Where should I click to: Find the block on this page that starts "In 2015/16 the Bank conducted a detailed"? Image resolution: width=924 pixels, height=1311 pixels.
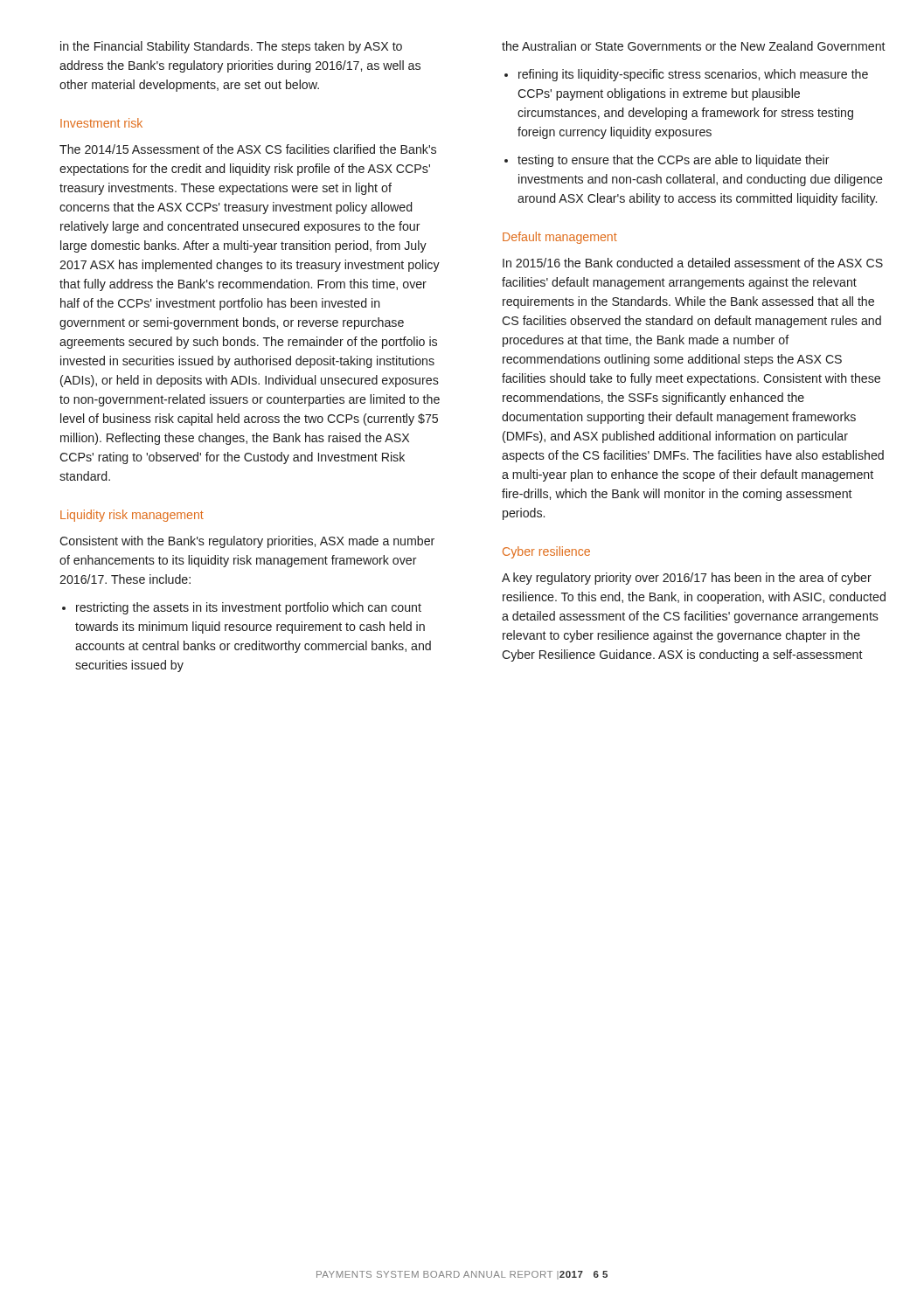click(x=694, y=388)
